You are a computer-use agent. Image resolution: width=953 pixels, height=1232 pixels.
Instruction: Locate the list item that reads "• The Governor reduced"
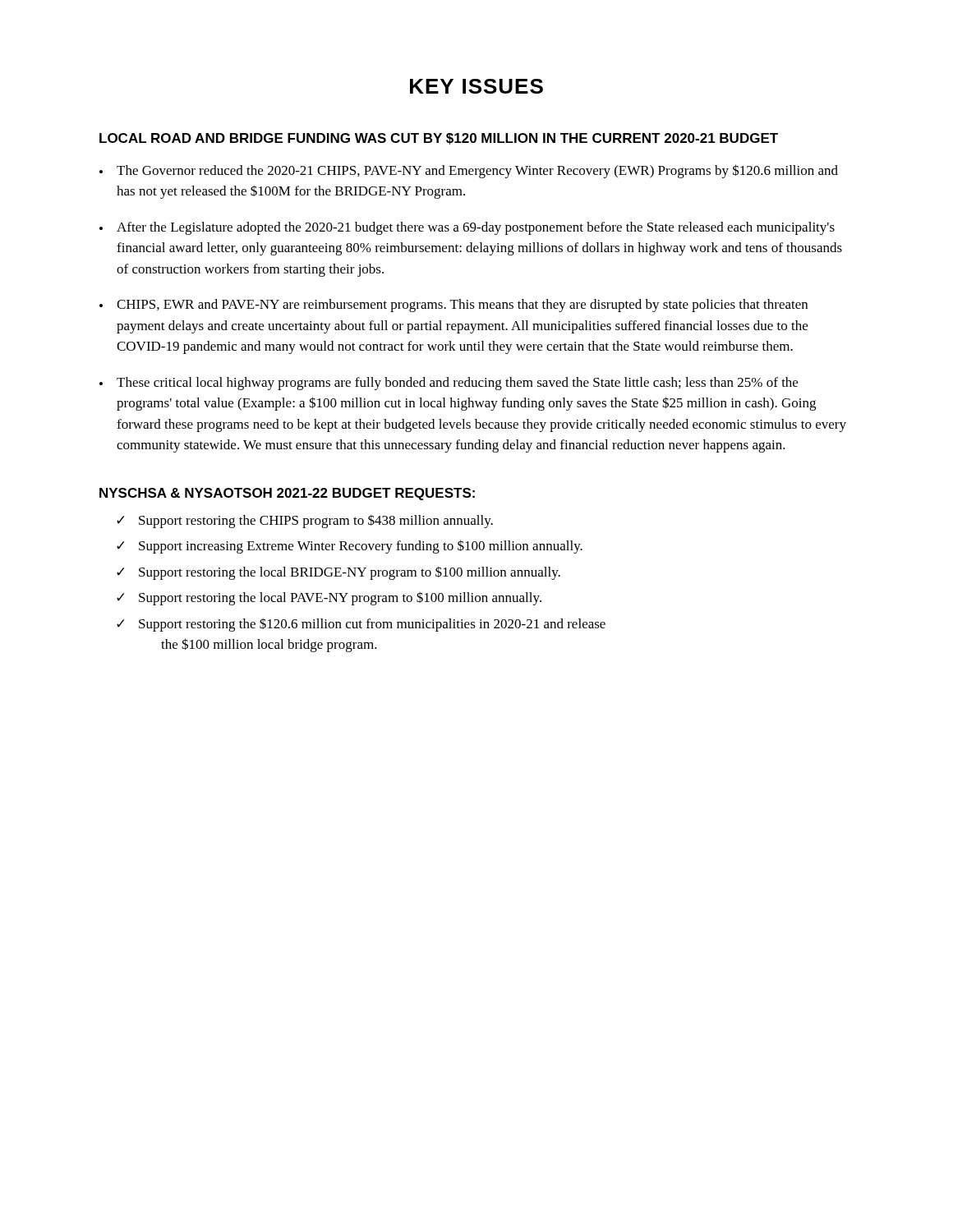click(476, 181)
